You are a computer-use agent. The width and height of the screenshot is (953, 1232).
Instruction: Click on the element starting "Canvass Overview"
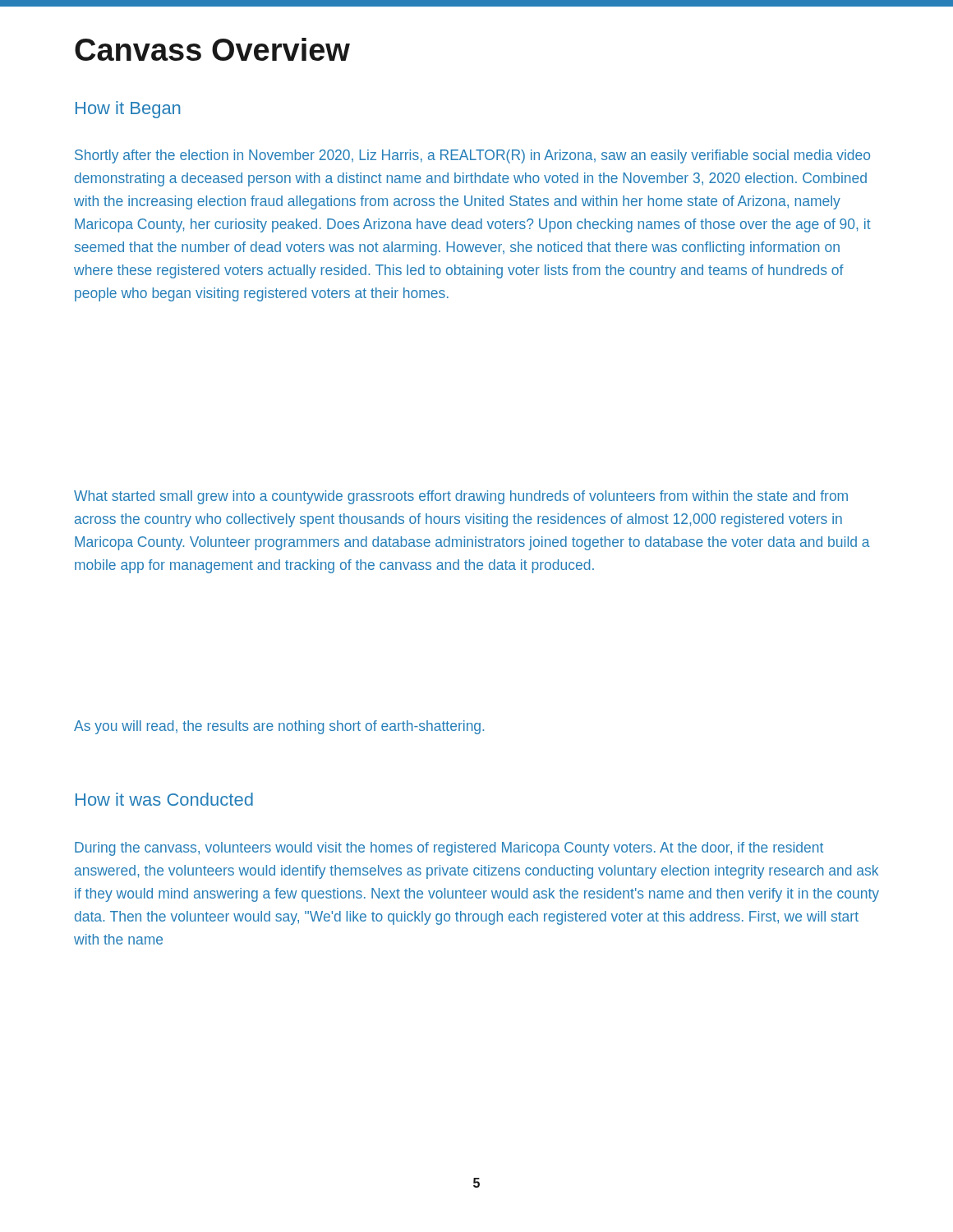pyautogui.click(x=212, y=49)
